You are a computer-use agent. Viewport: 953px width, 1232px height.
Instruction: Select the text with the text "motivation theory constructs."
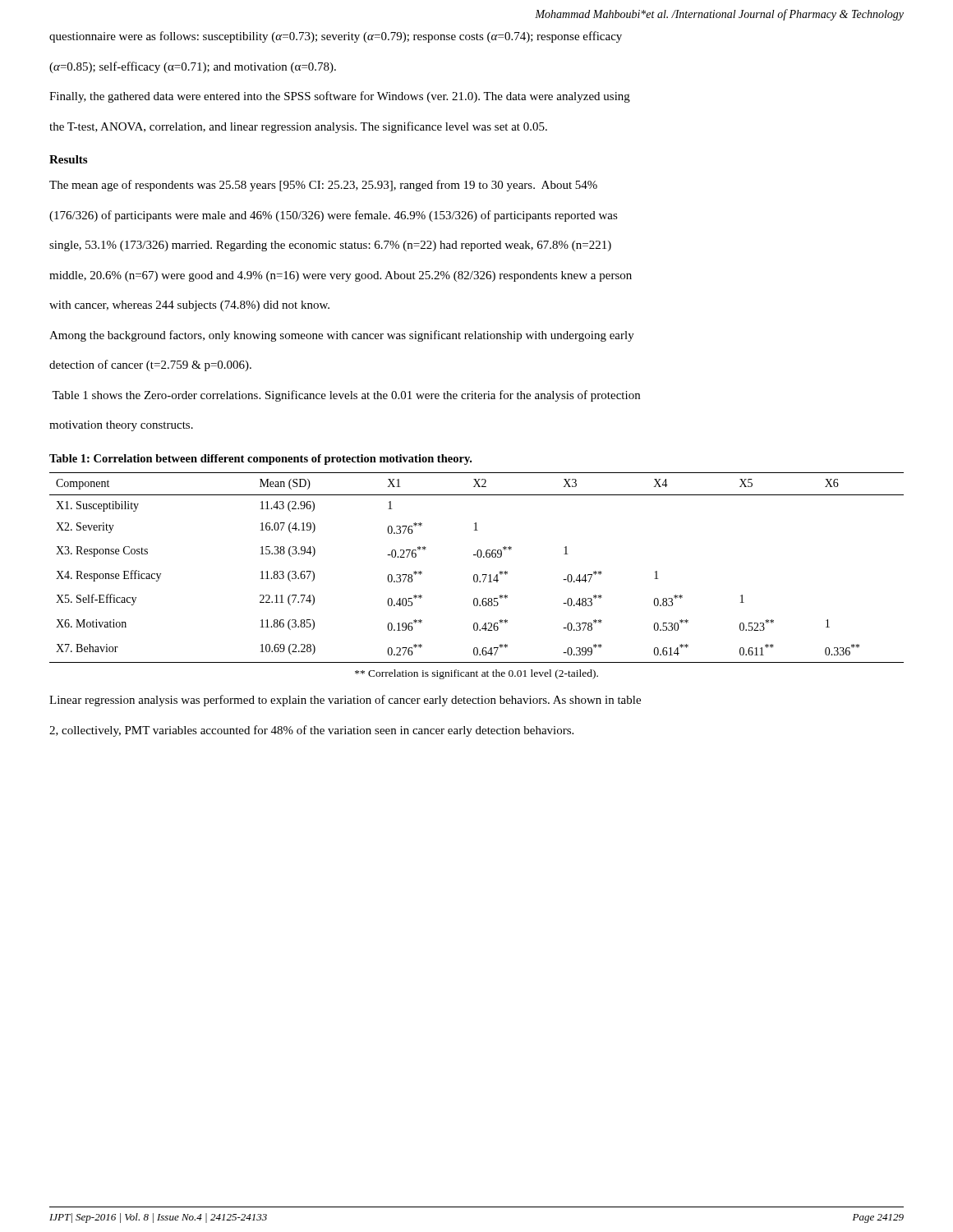tap(121, 425)
